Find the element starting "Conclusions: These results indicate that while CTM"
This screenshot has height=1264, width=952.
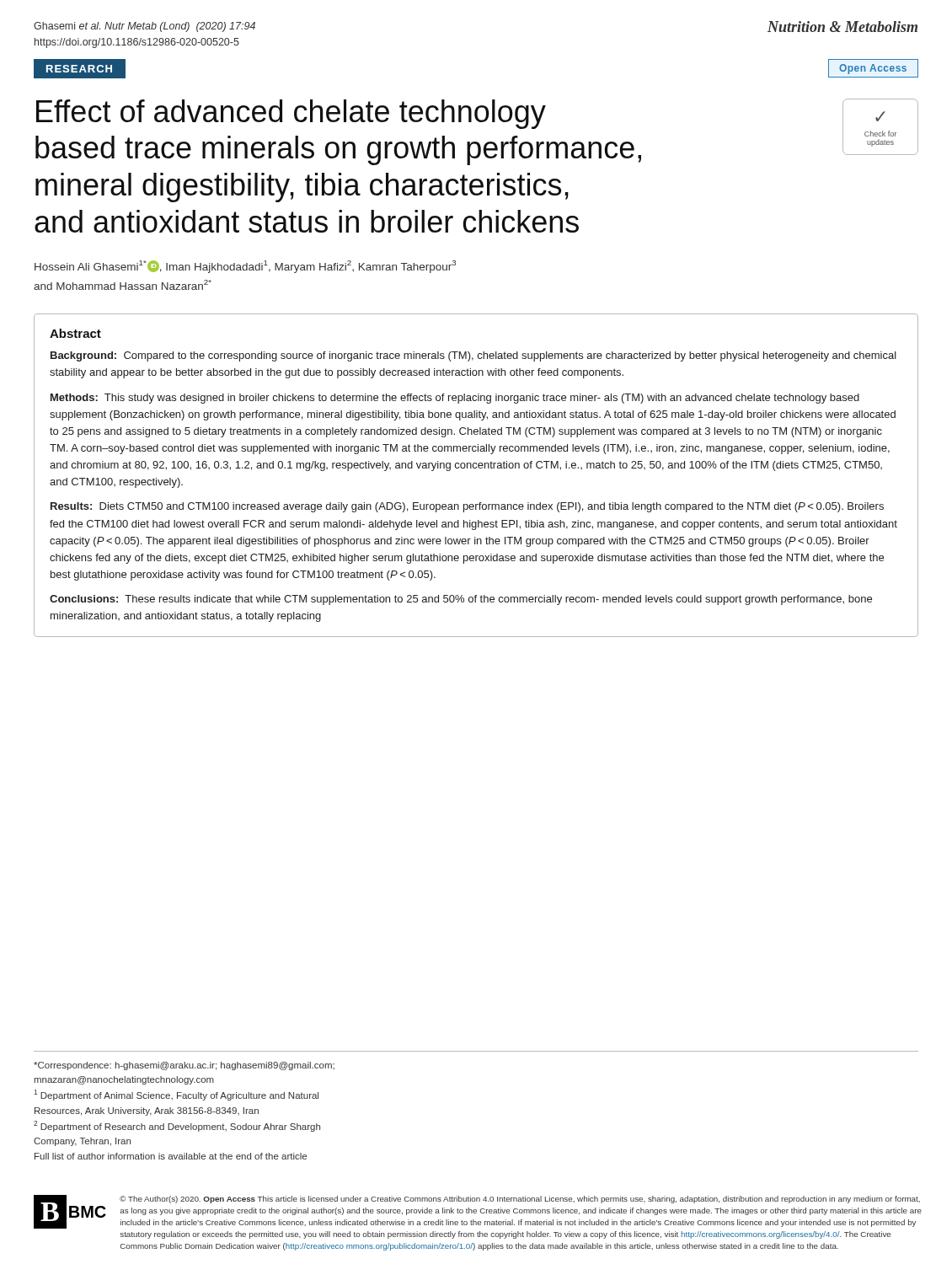tap(461, 607)
